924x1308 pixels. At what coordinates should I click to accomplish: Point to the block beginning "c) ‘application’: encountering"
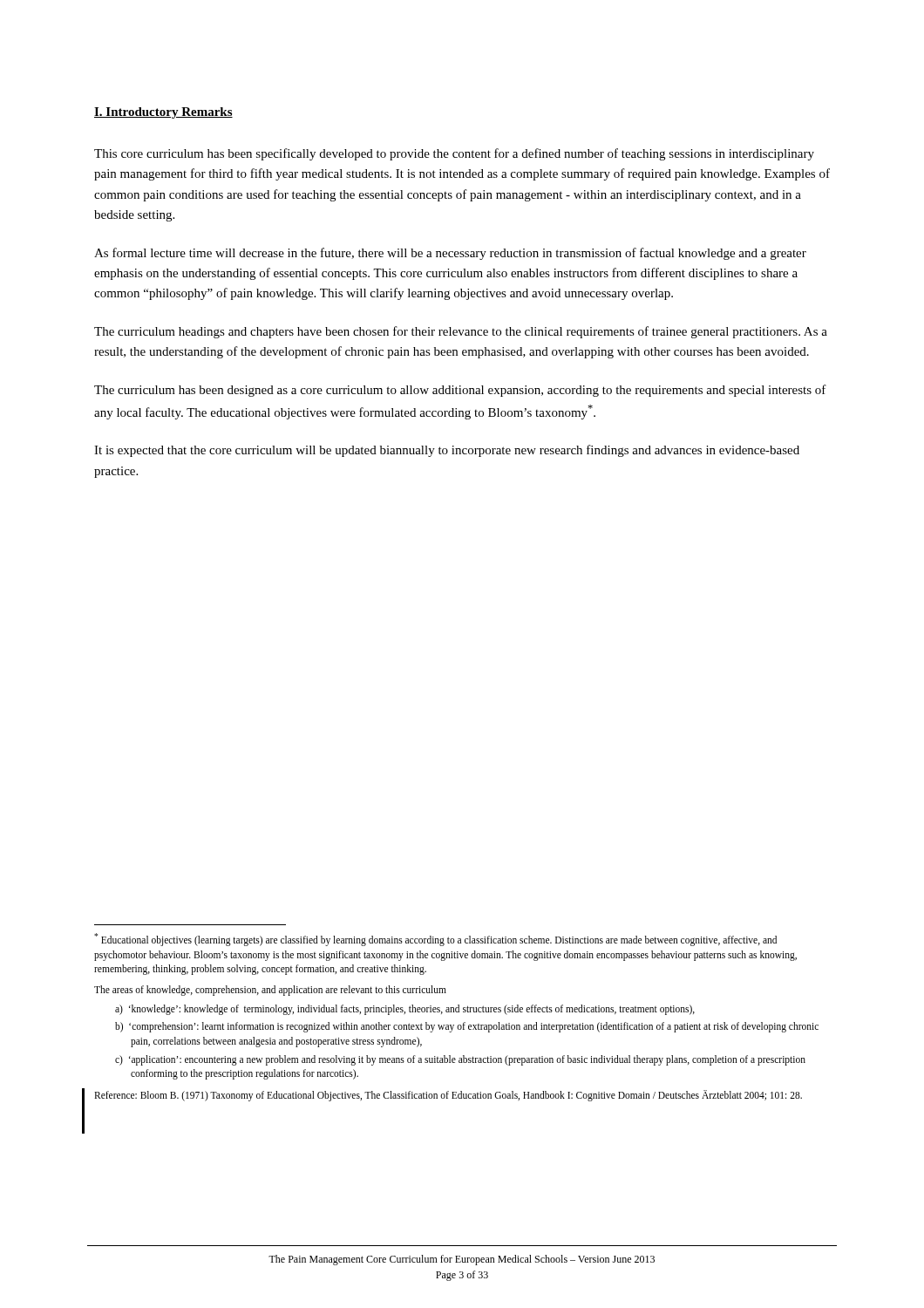[468, 1066]
